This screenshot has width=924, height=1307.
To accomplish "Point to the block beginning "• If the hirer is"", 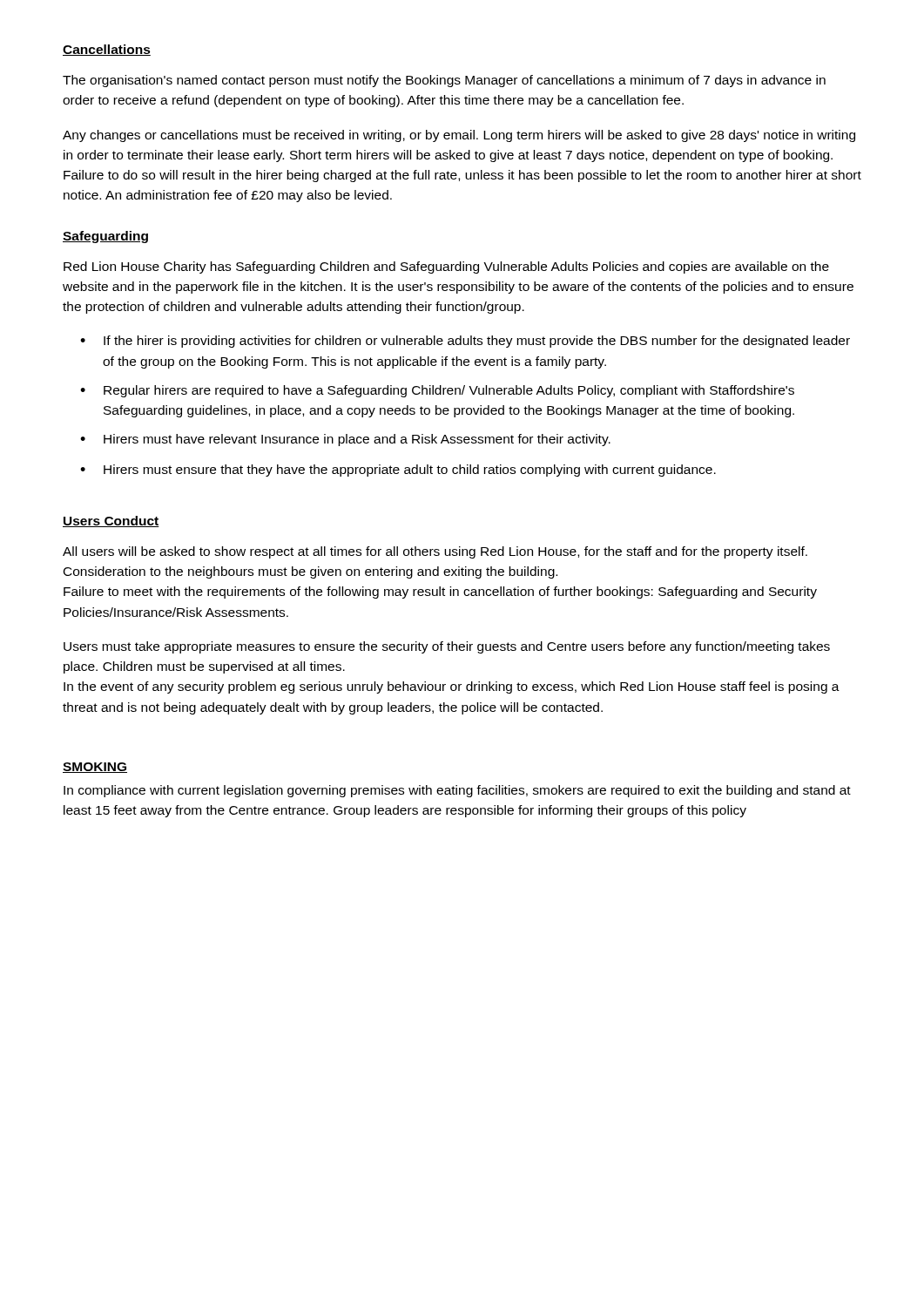I will (x=471, y=351).
